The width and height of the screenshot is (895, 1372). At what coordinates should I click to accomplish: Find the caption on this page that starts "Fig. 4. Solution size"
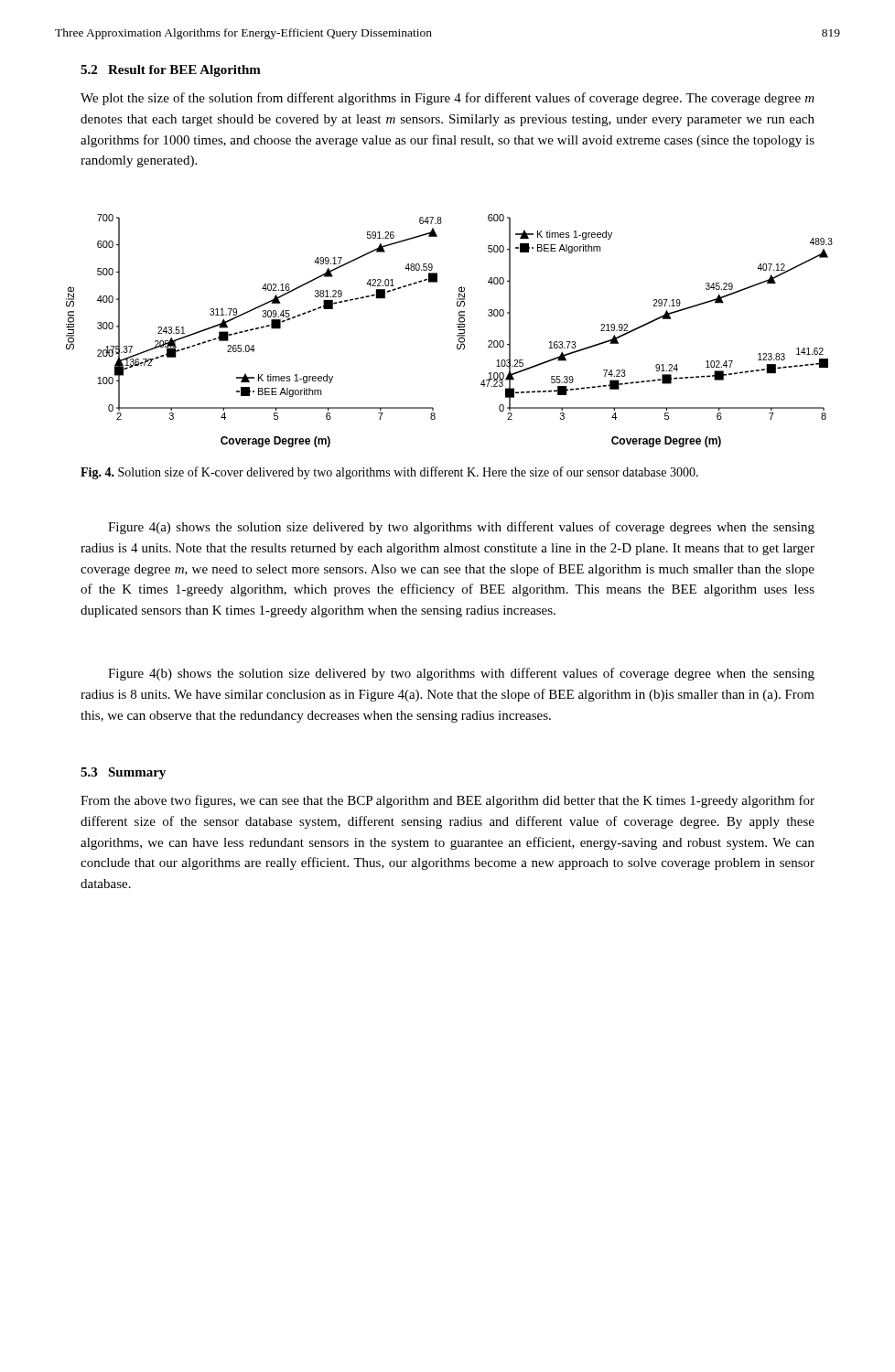point(390,472)
